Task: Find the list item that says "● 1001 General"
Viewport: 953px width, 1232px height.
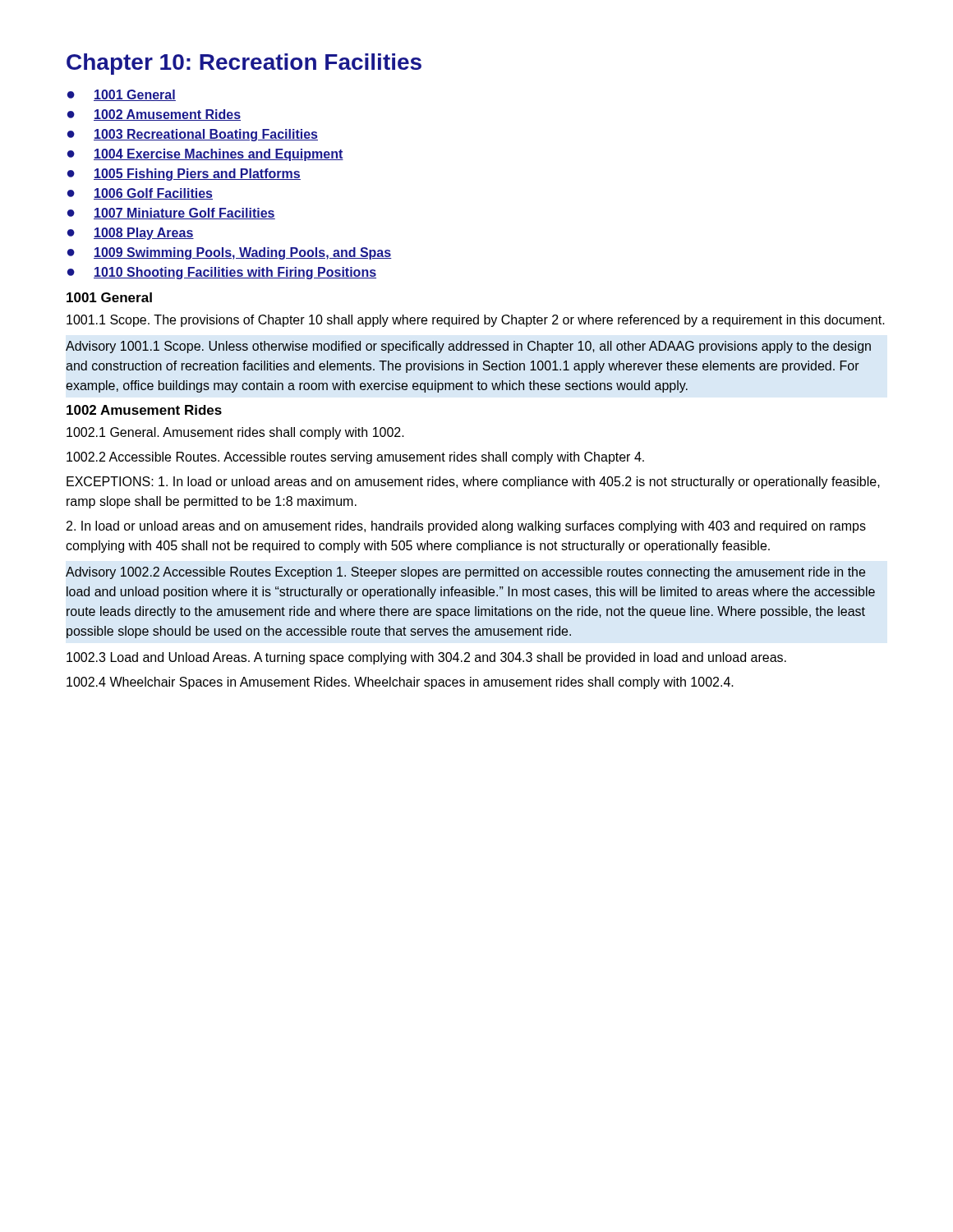Action: pos(121,94)
